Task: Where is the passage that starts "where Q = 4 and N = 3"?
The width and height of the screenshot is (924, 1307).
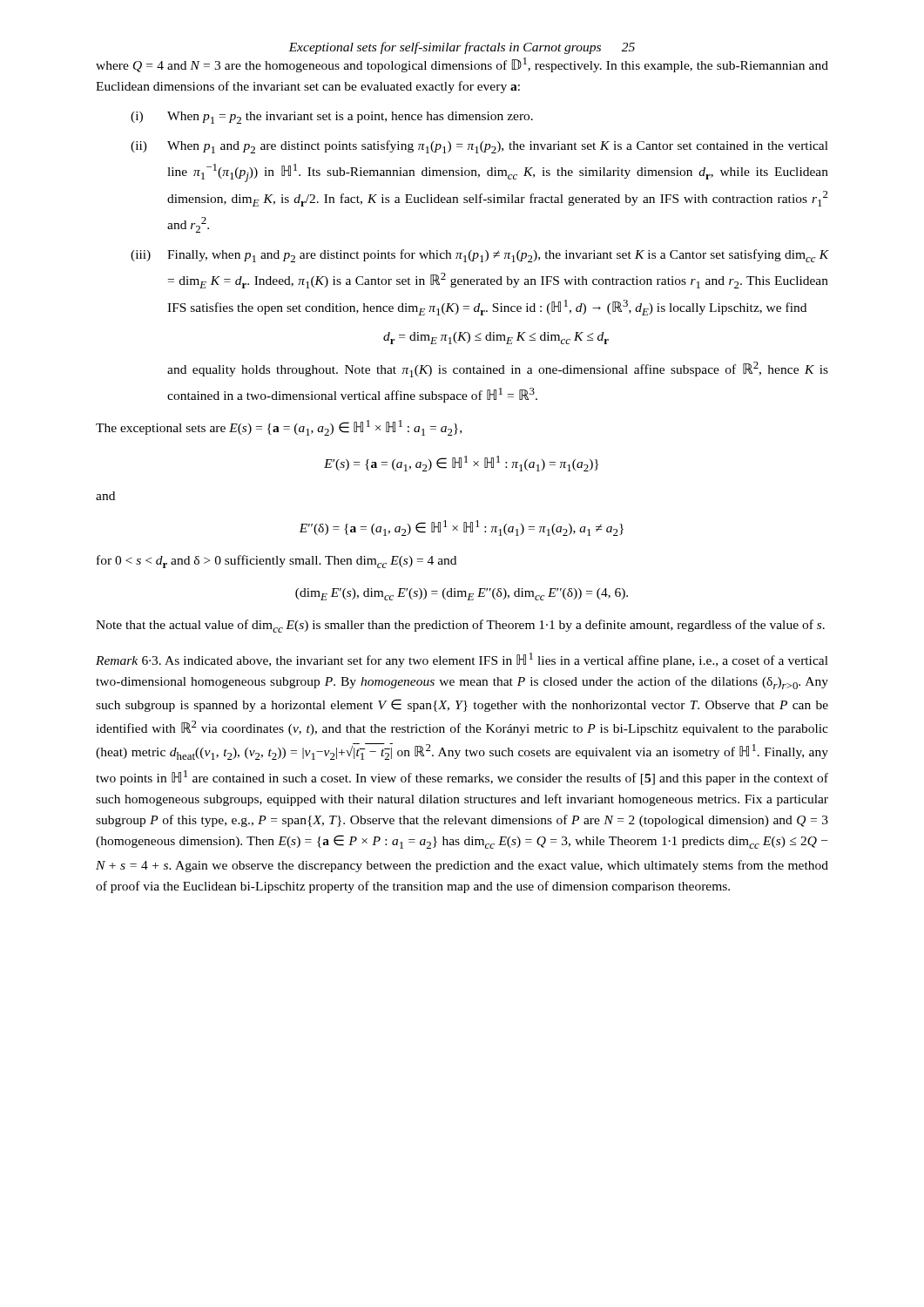Action: pyautogui.click(x=462, y=75)
